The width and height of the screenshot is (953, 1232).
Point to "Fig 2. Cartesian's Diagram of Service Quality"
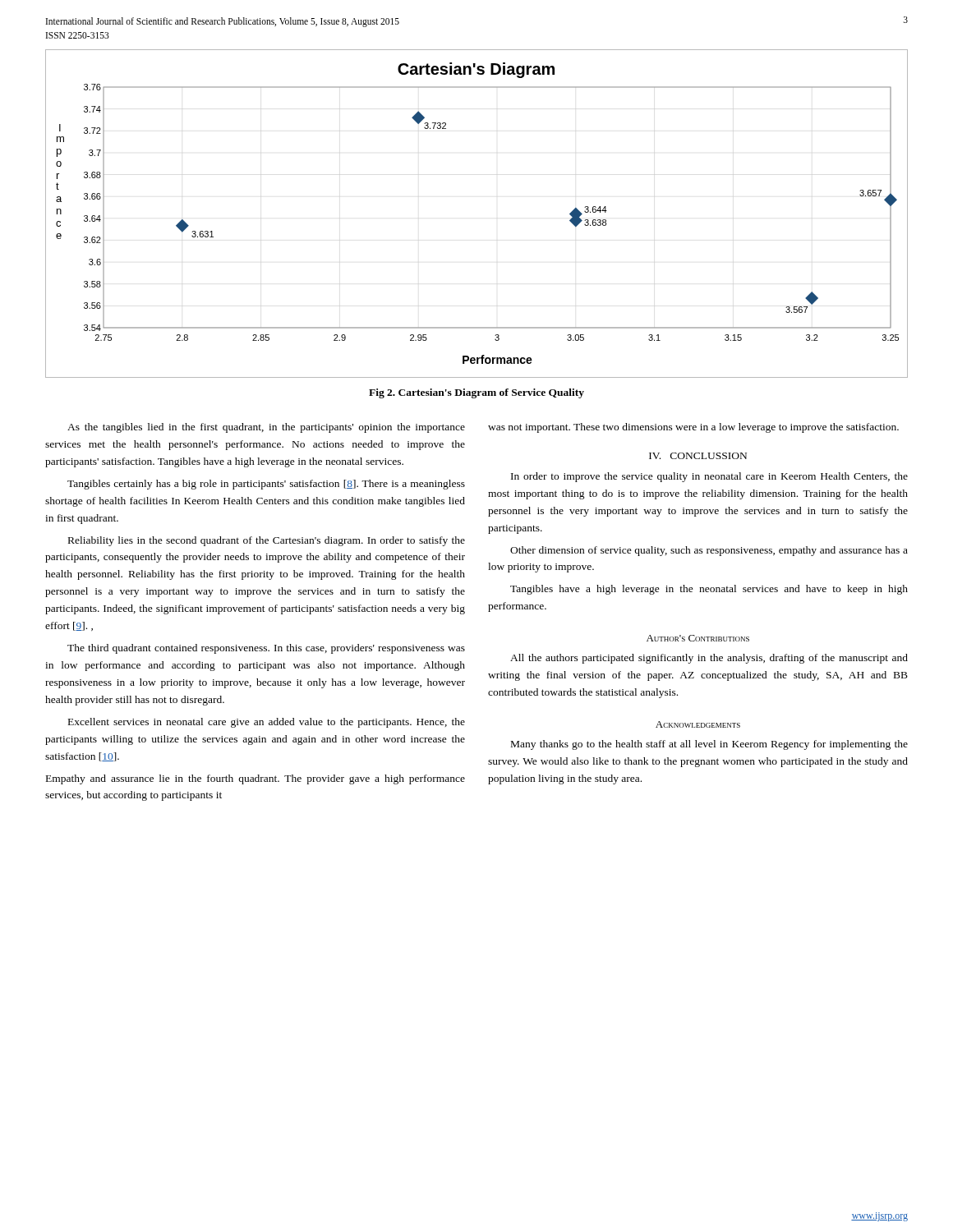[476, 392]
